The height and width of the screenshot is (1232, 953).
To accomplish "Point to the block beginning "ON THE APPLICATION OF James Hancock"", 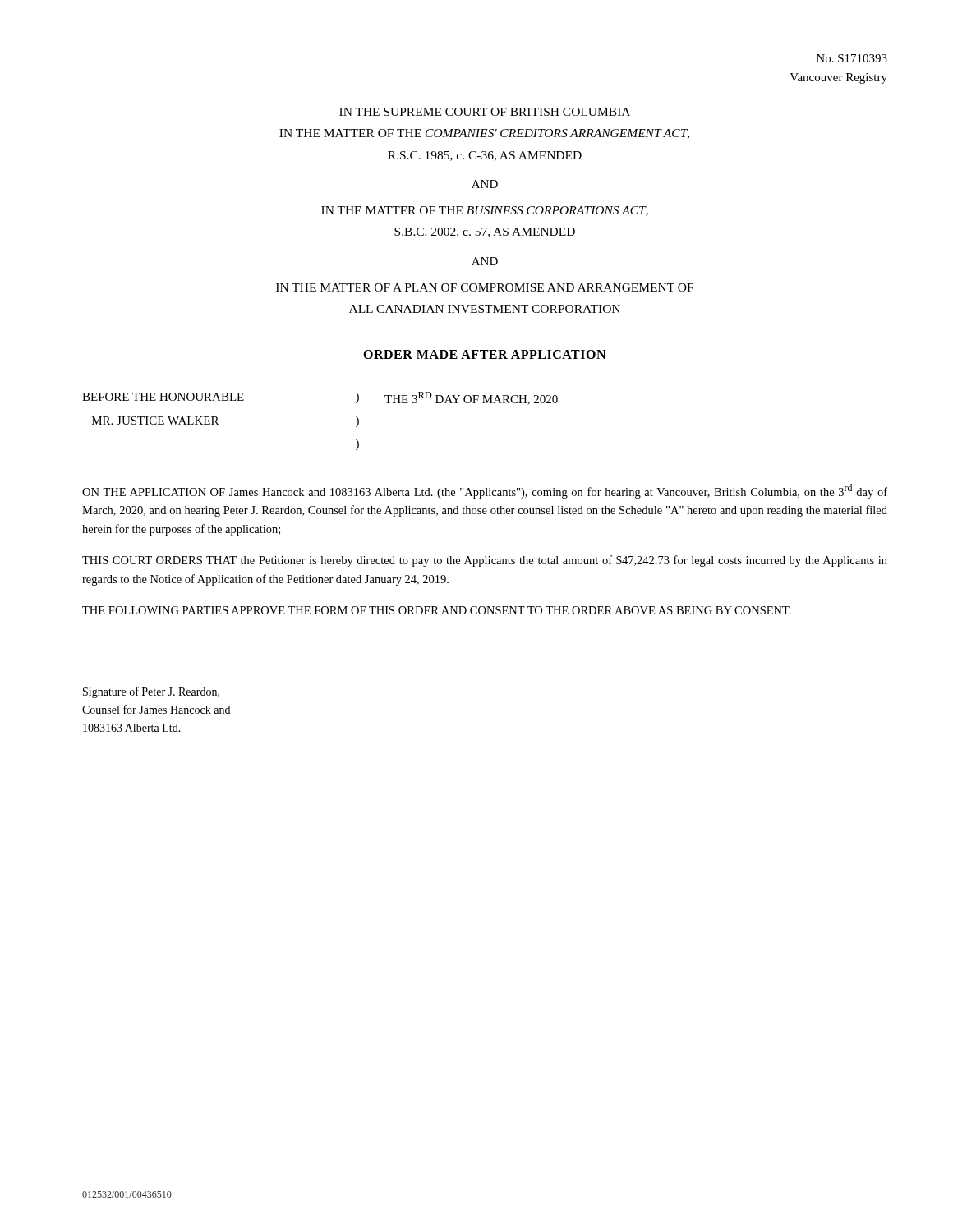I will [x=485, y=509].
